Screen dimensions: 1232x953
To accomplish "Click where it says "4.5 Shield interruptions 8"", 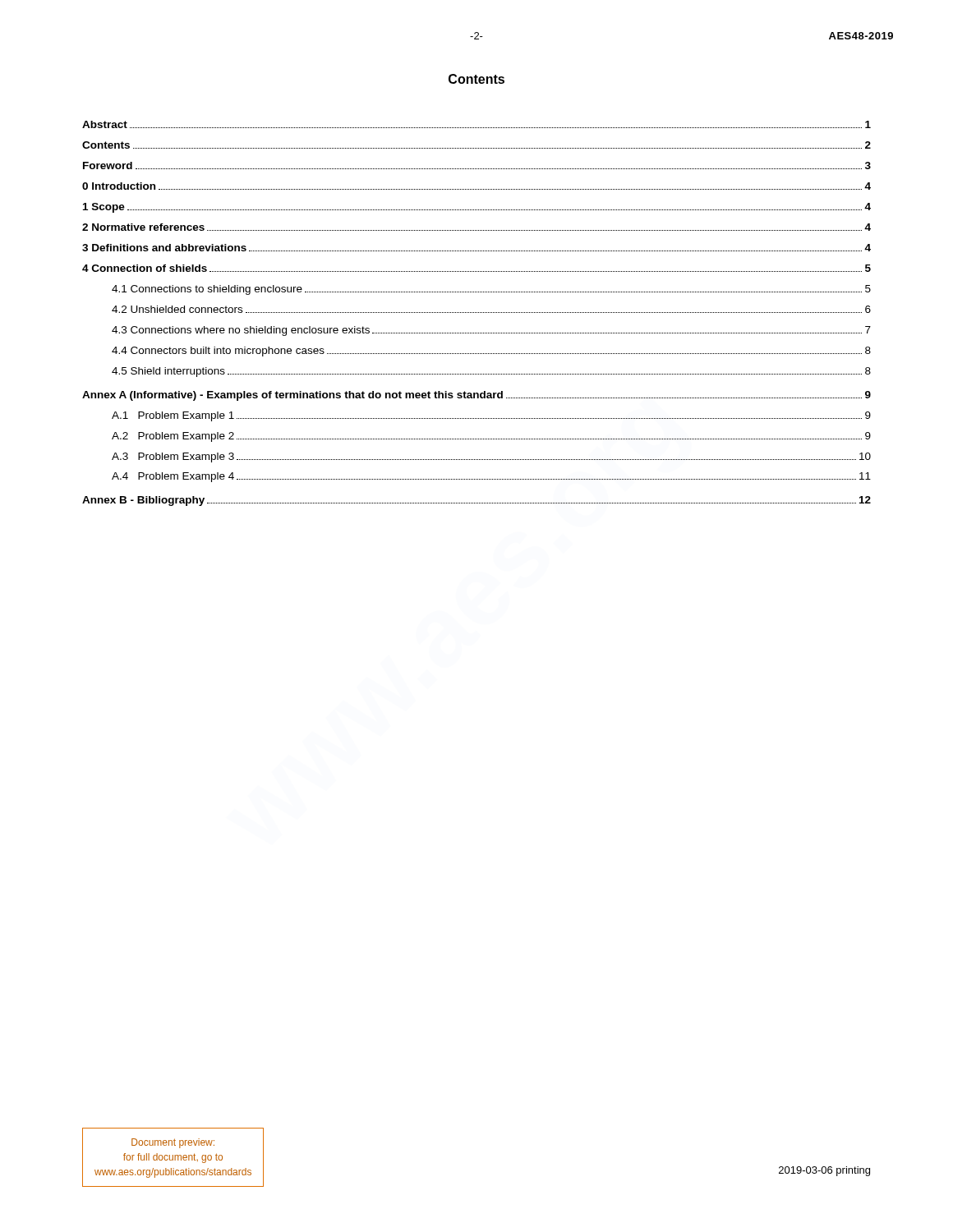I will 491,371.
